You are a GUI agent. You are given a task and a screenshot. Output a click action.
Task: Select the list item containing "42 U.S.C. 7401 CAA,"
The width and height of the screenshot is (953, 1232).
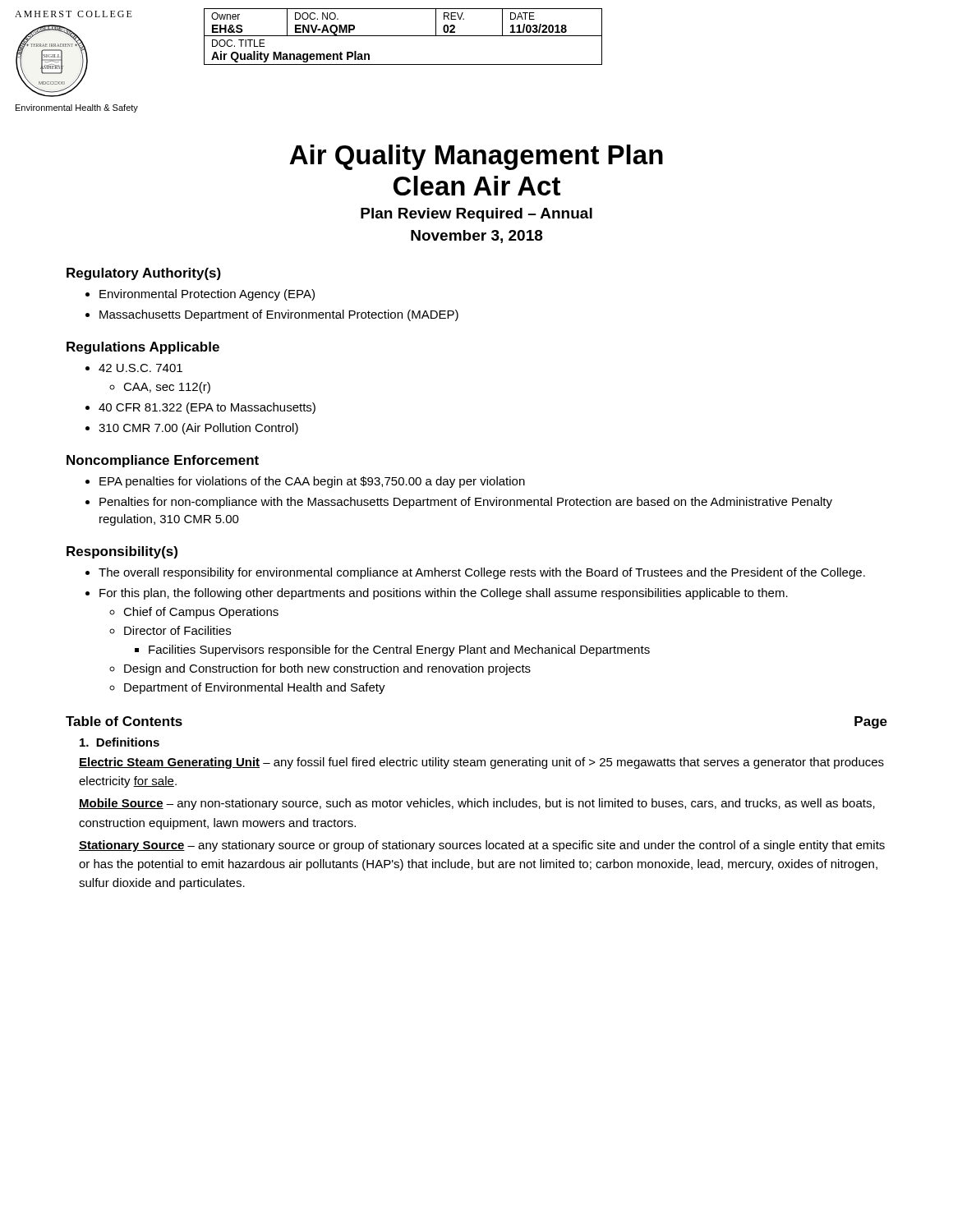tap(140, 368)
